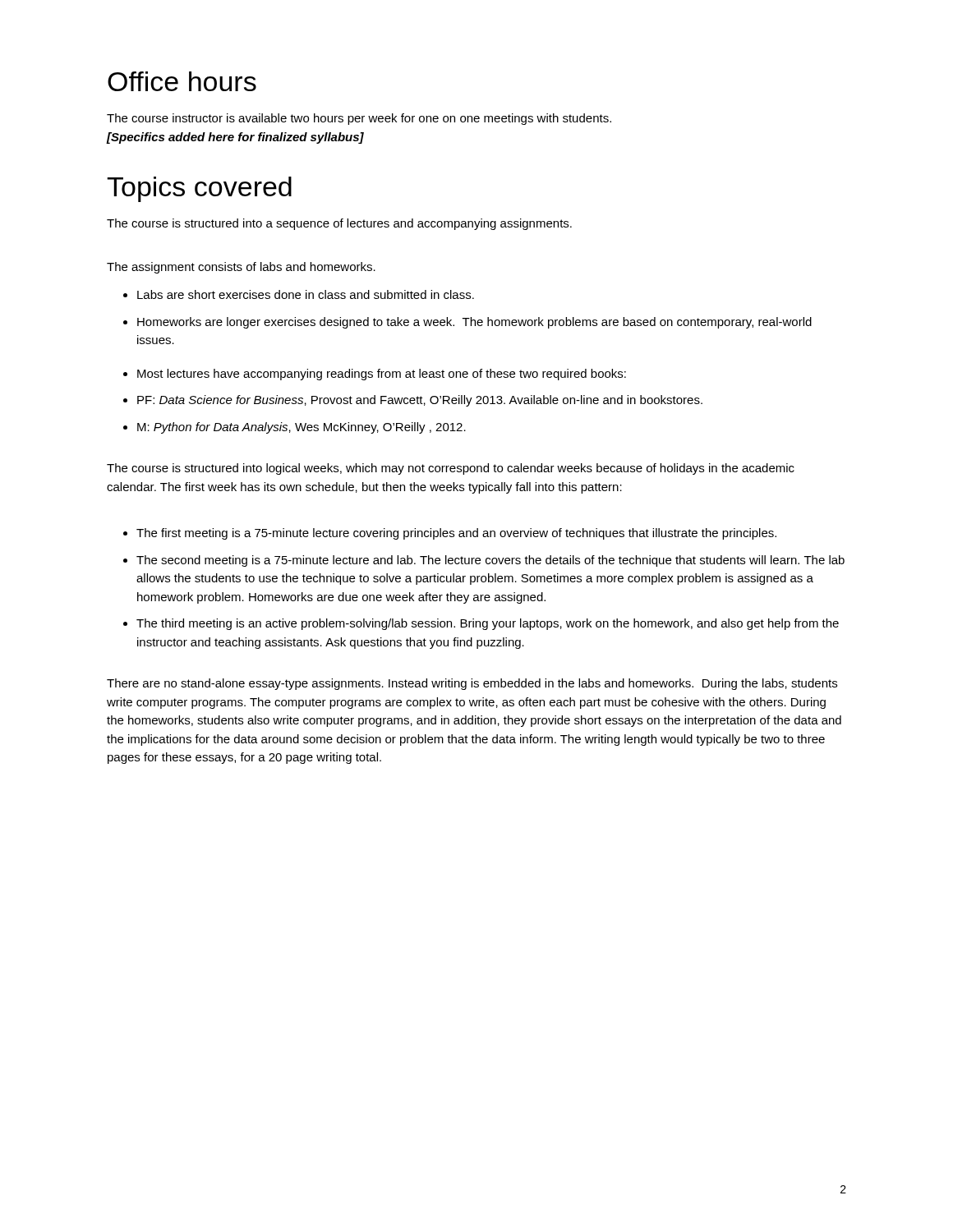The width and height of the screenshot is (953, 1232).
Task: Navigate to the region starting "The course instructor"
Action: pos(360,127)
